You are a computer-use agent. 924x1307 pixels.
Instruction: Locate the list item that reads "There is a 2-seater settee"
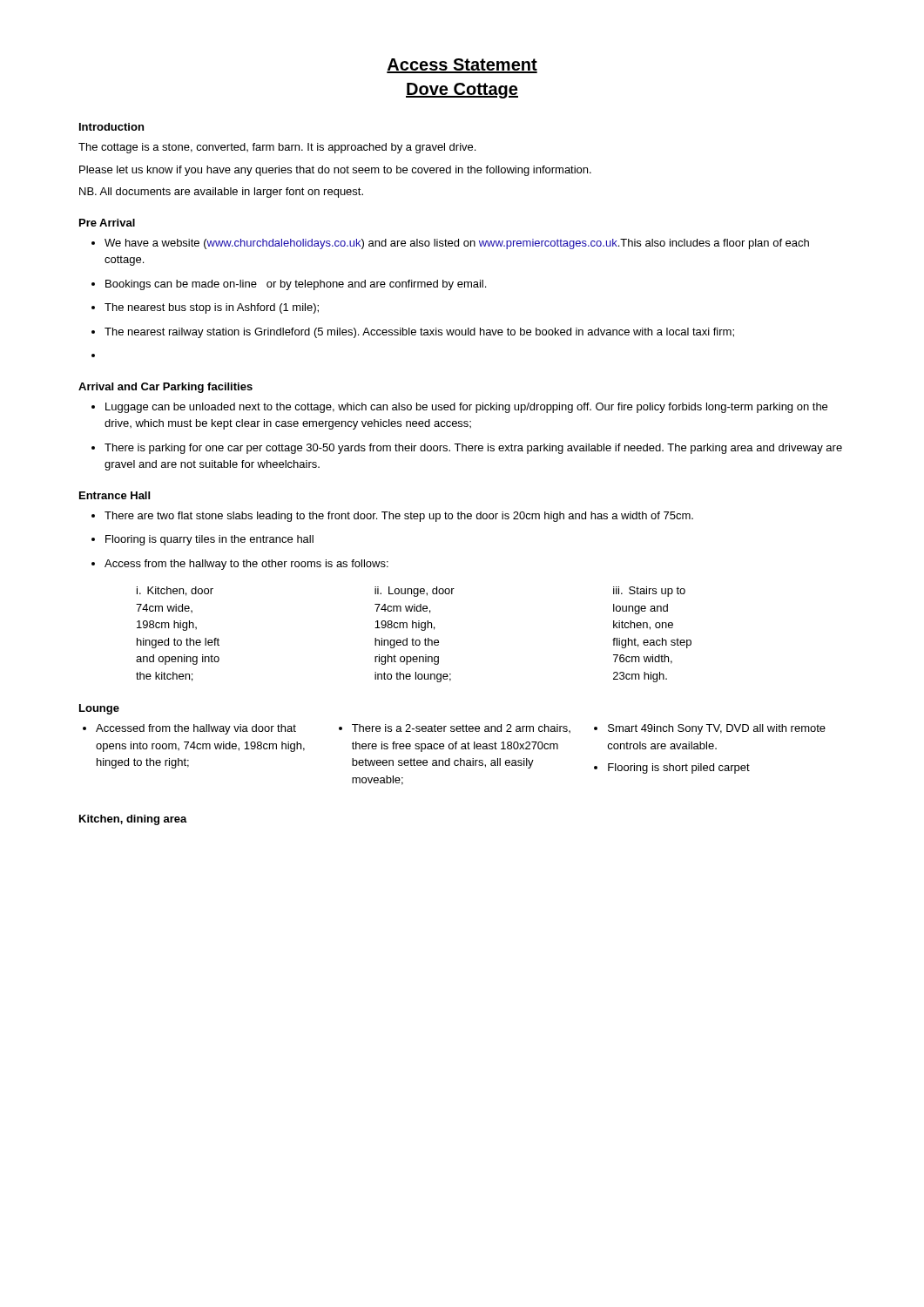click(461, 753)
